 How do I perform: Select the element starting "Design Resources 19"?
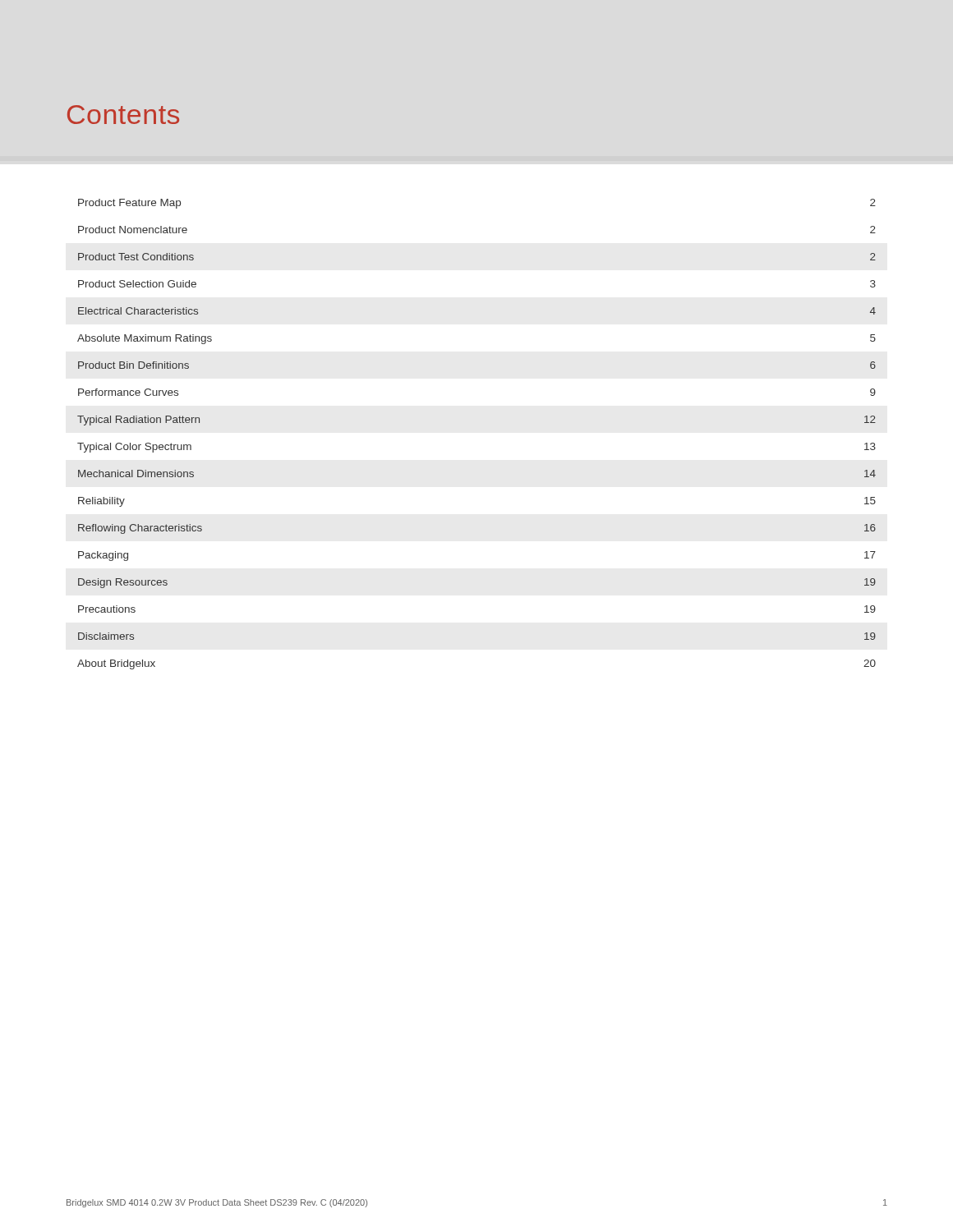tap(120, 583)
